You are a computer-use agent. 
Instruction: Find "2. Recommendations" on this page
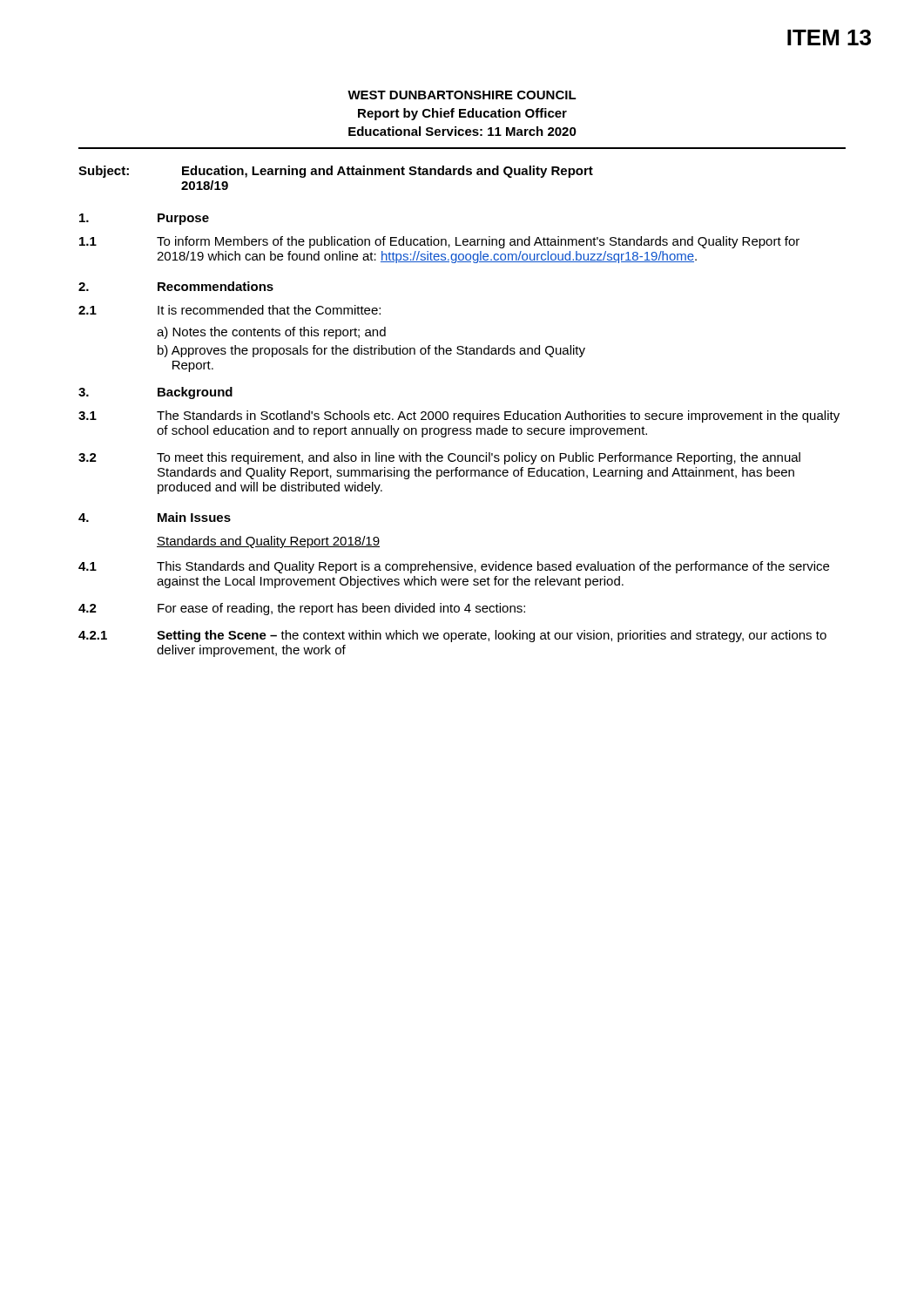point(176,286)
